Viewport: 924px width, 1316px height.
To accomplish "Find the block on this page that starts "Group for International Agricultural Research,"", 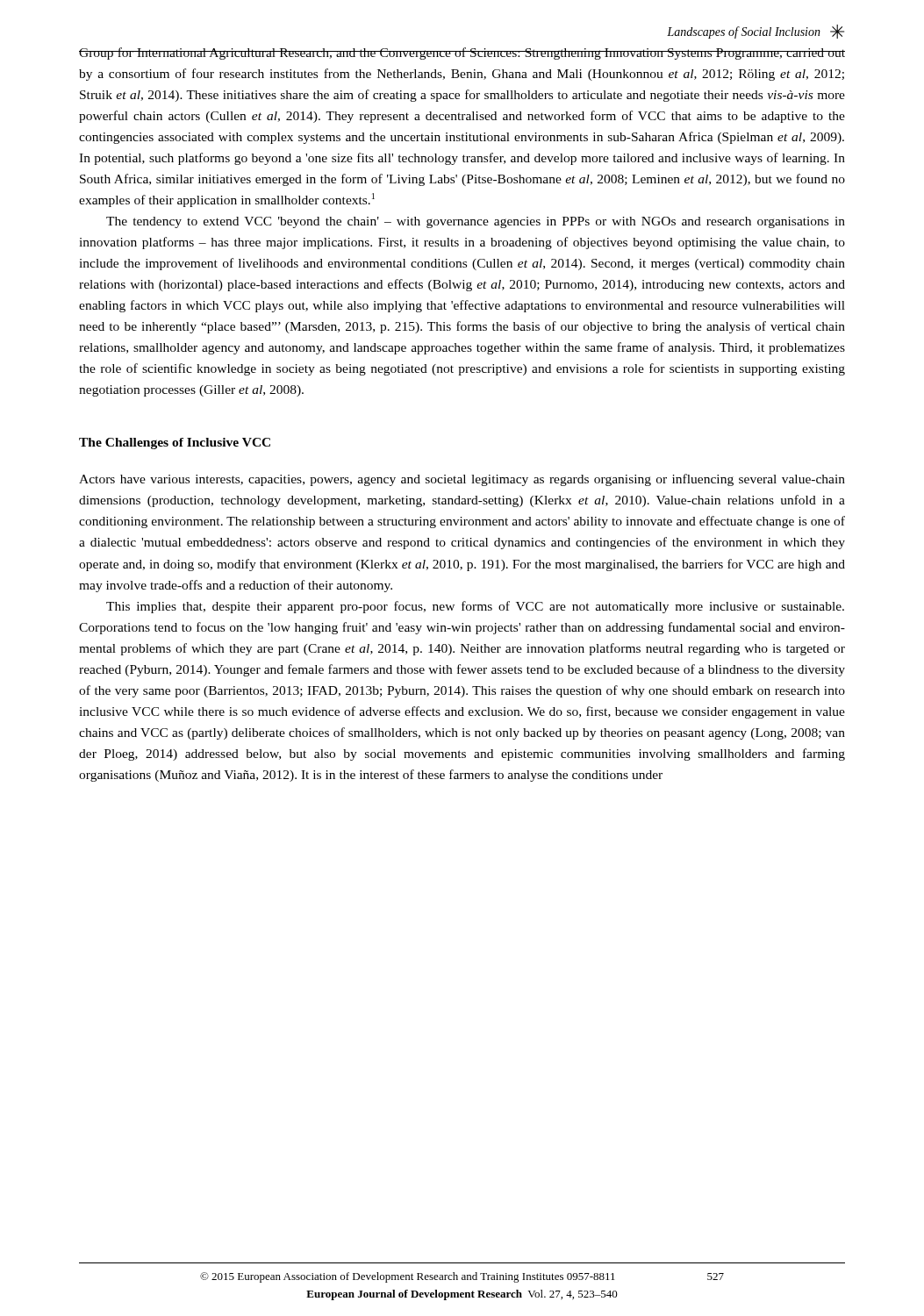I will point(462,126).
